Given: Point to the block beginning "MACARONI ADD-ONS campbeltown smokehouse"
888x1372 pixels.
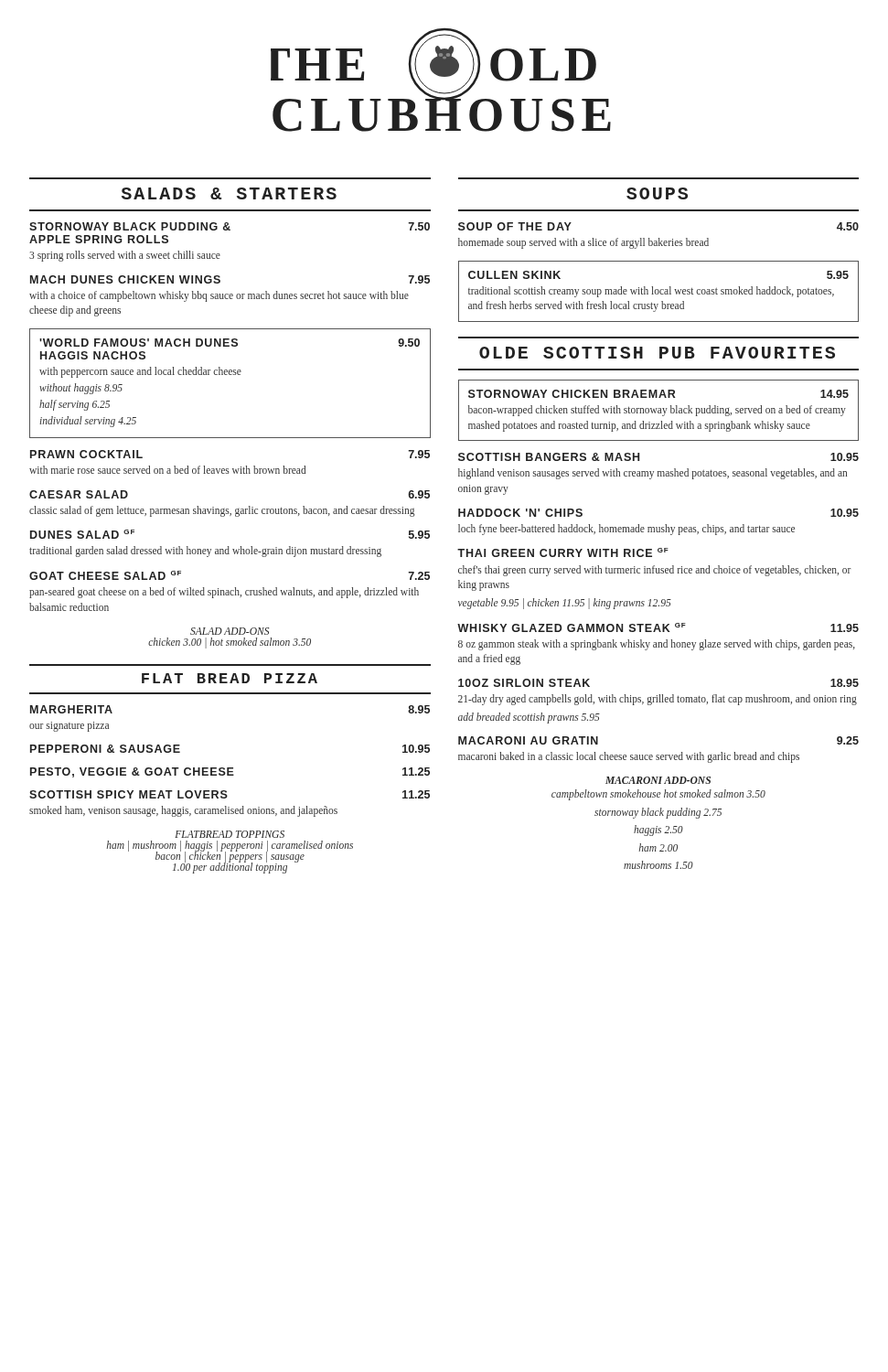Looking at the screenshot, I should coord(658,825).
